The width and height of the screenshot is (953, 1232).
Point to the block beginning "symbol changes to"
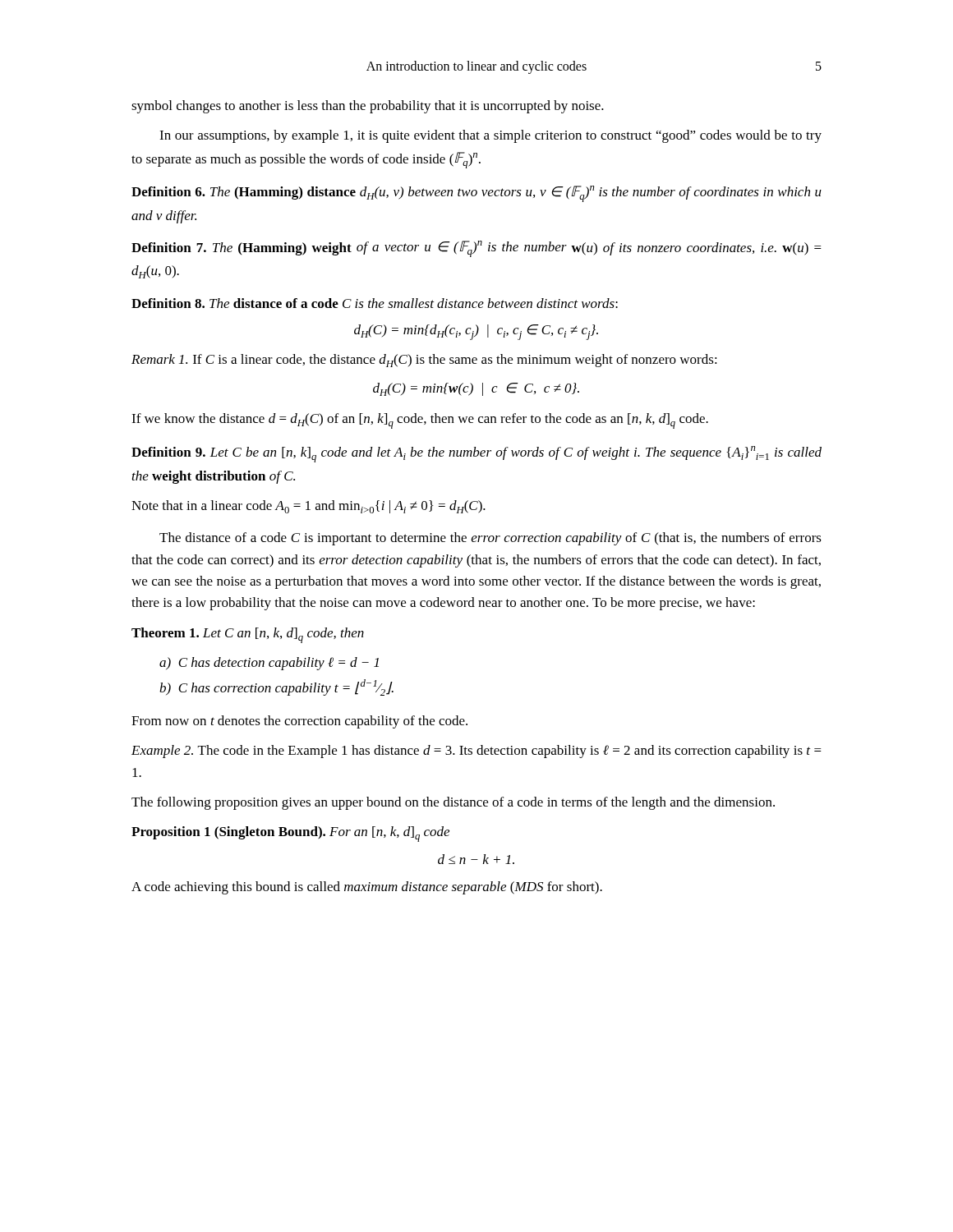click(x=368, y=106)
